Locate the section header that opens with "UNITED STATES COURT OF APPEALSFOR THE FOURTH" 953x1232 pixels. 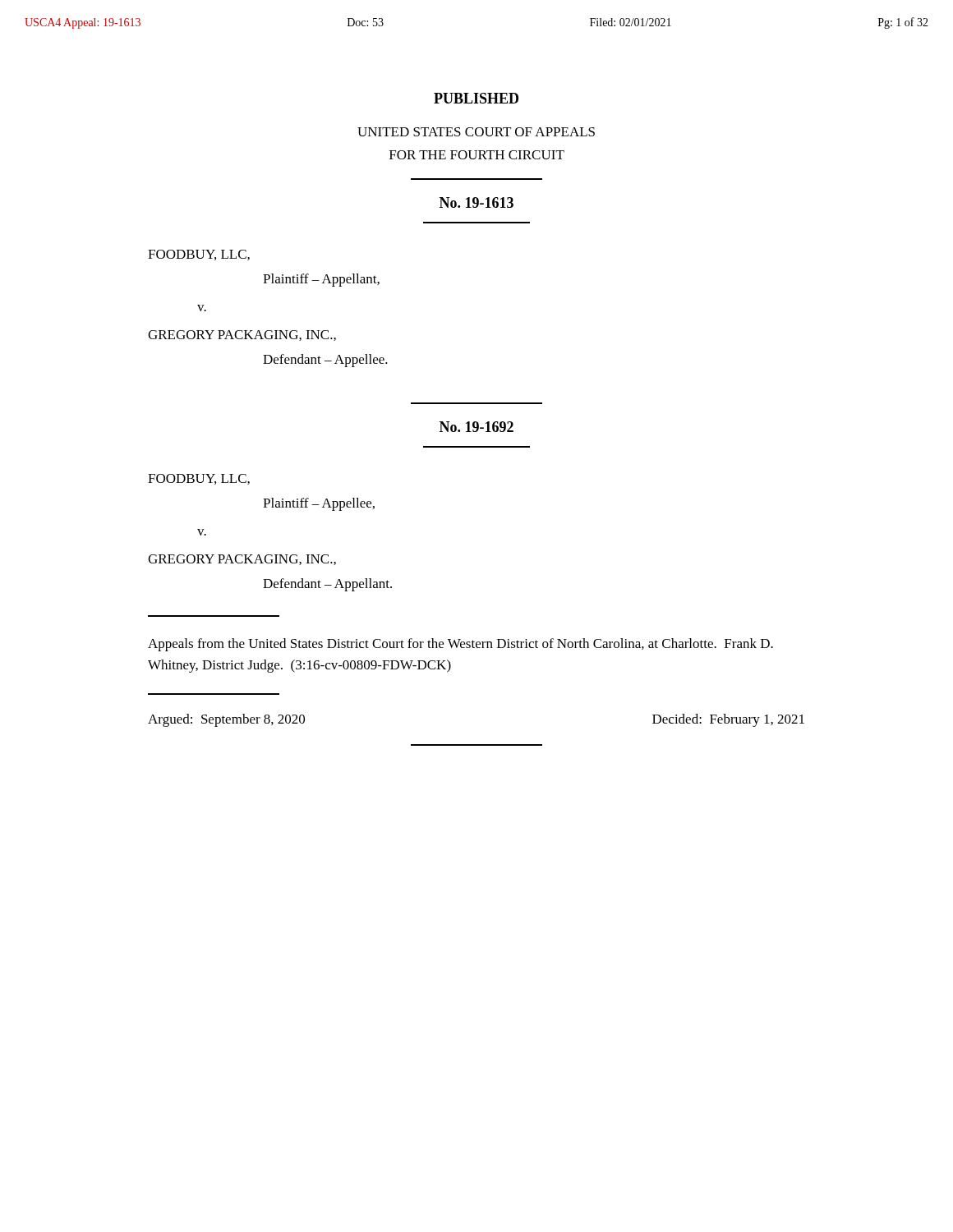tap(476, 143)
